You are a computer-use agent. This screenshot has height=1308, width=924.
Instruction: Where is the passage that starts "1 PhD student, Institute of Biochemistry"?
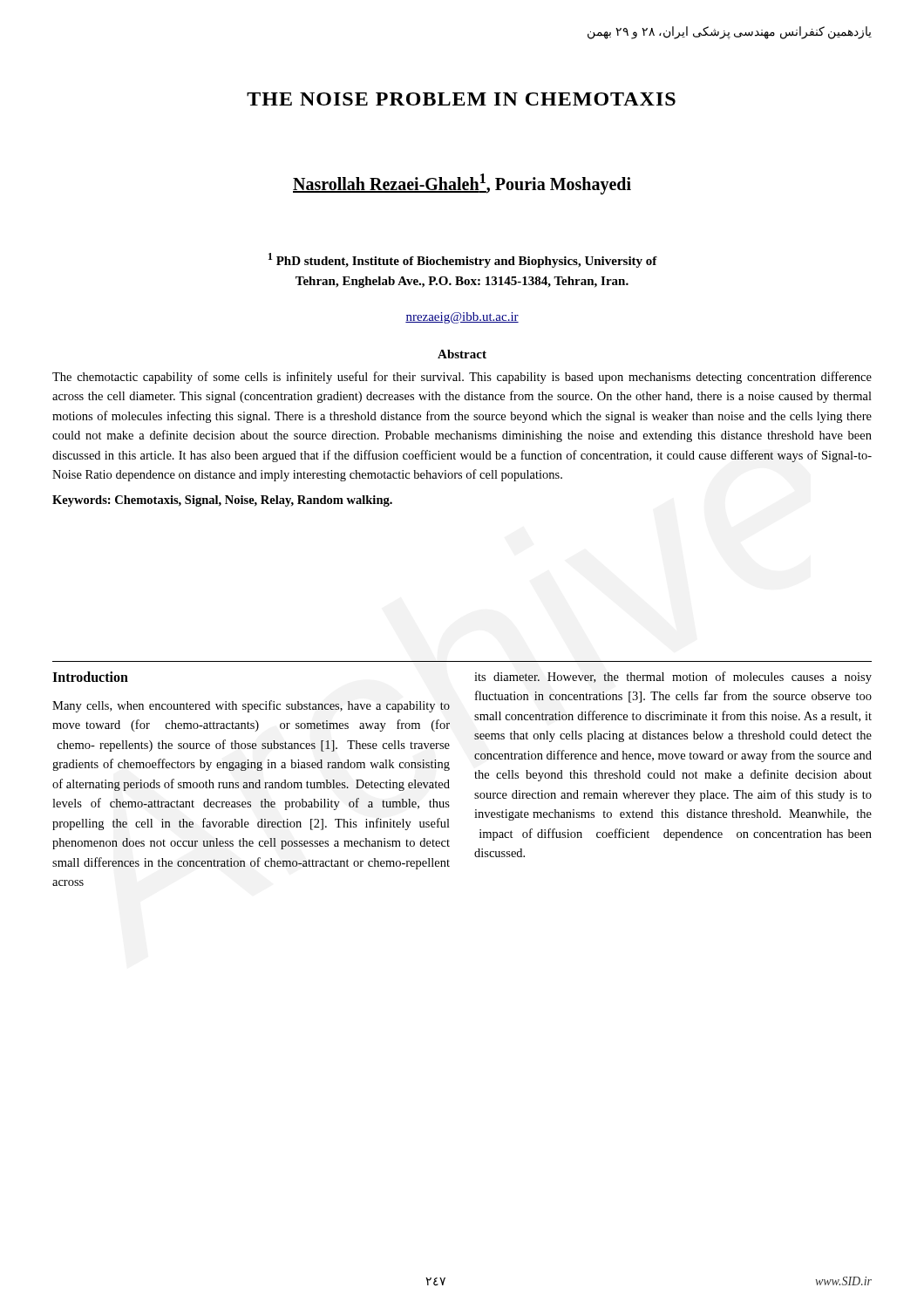tap(462, 269)
